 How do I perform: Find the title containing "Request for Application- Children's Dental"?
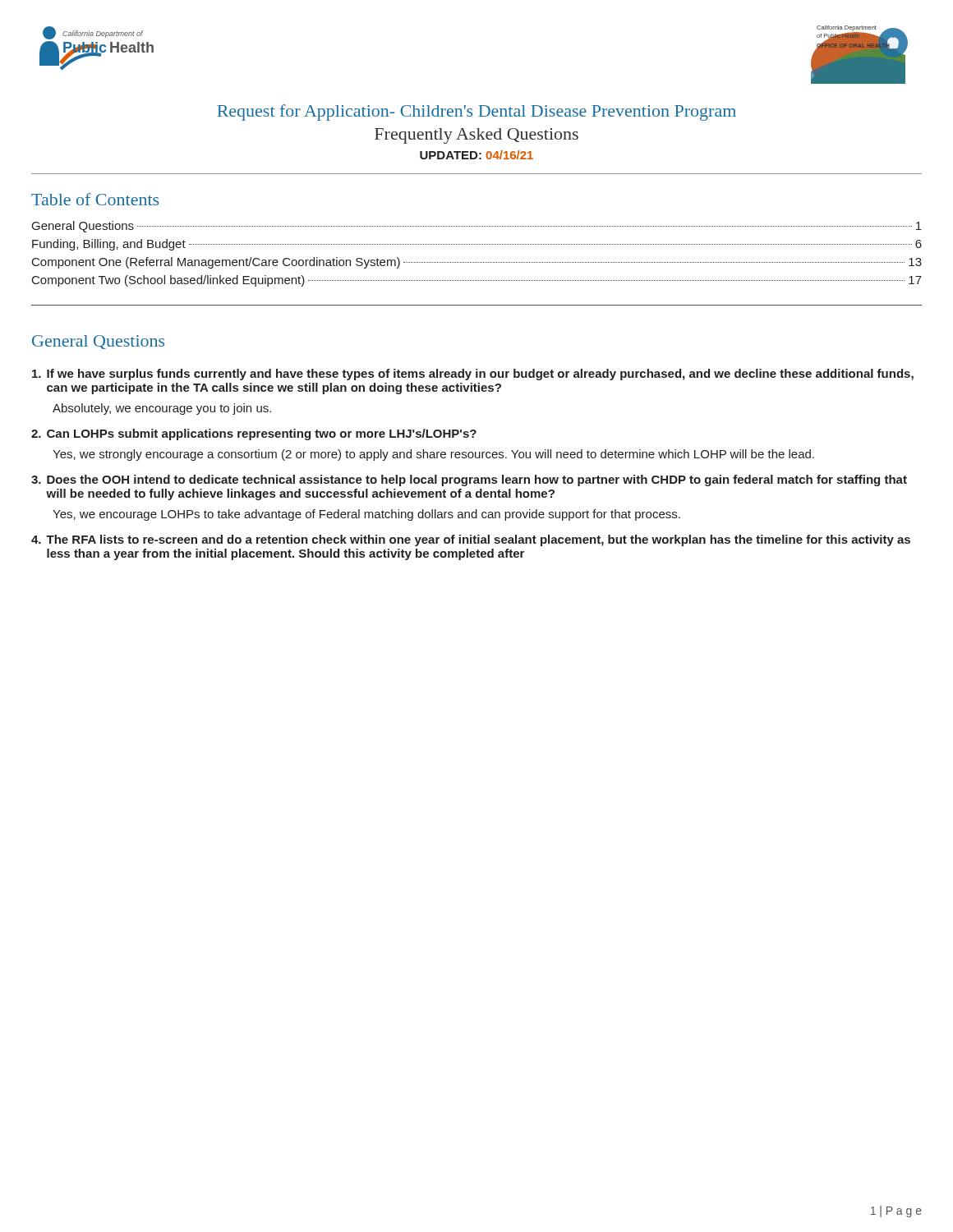[476, 131]
